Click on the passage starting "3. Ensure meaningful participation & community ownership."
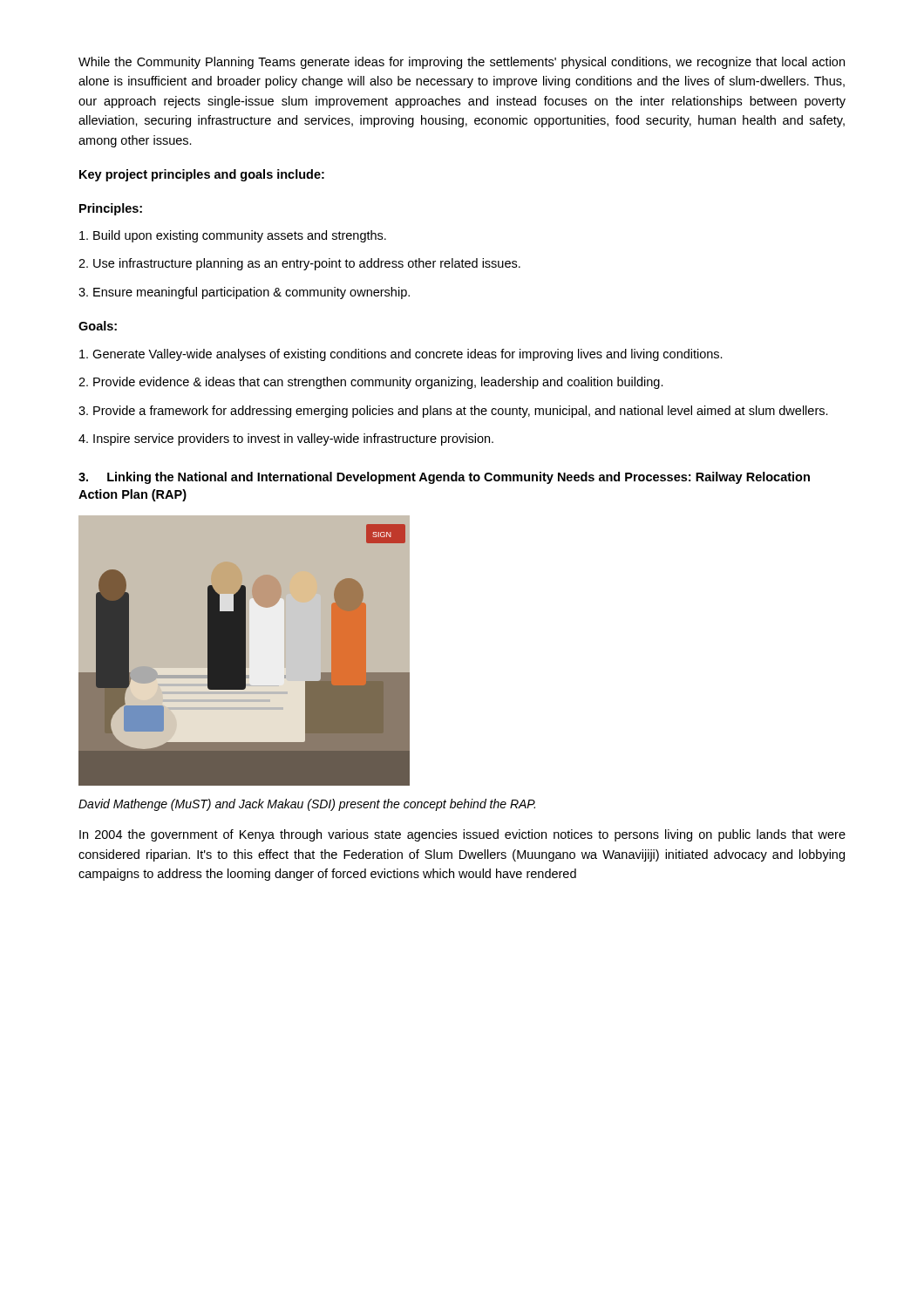The height and width of the screenshot is (1308, 924). point(245,292)
